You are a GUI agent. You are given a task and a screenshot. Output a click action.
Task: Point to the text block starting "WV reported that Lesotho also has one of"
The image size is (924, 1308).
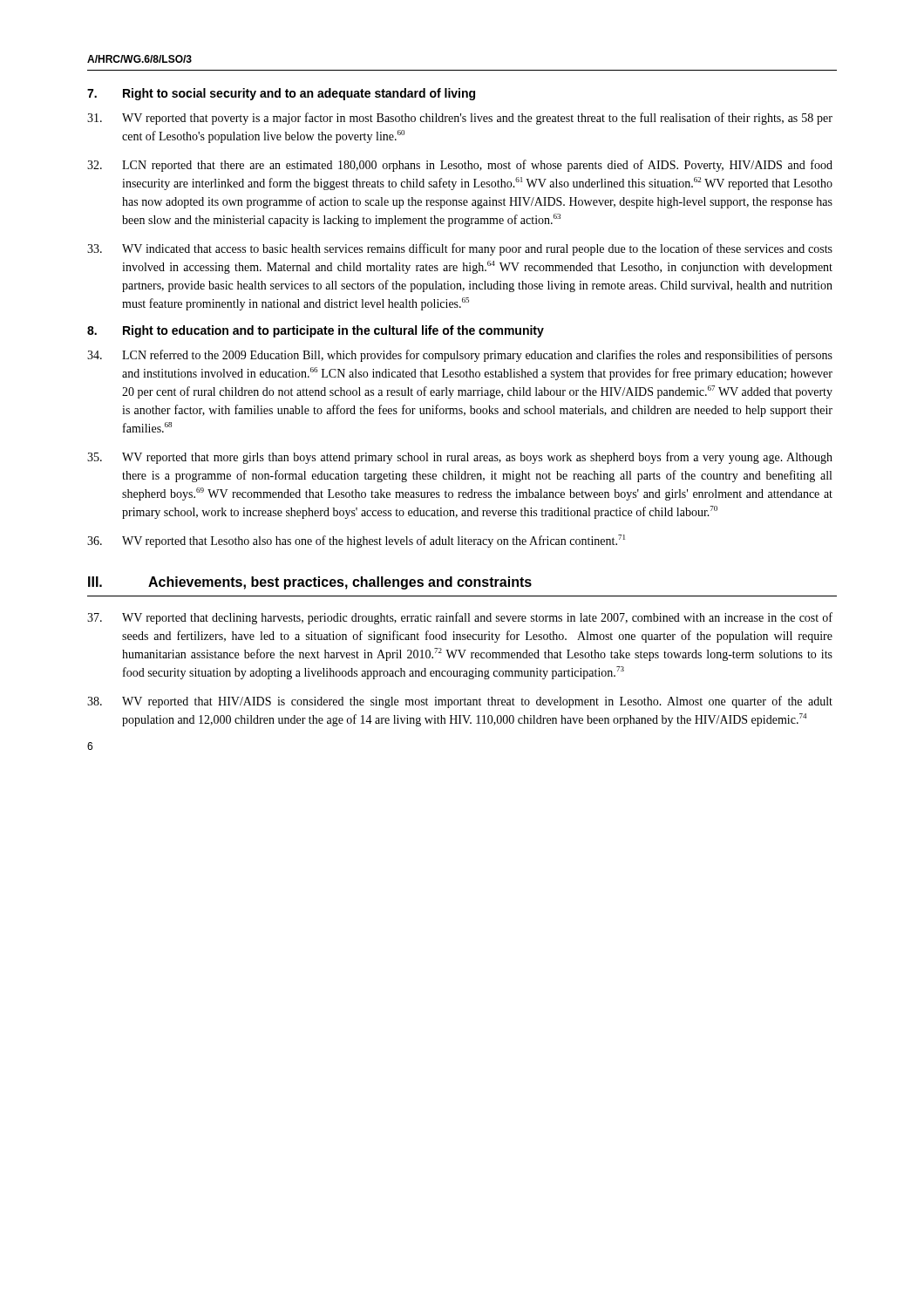pos(460,541)
